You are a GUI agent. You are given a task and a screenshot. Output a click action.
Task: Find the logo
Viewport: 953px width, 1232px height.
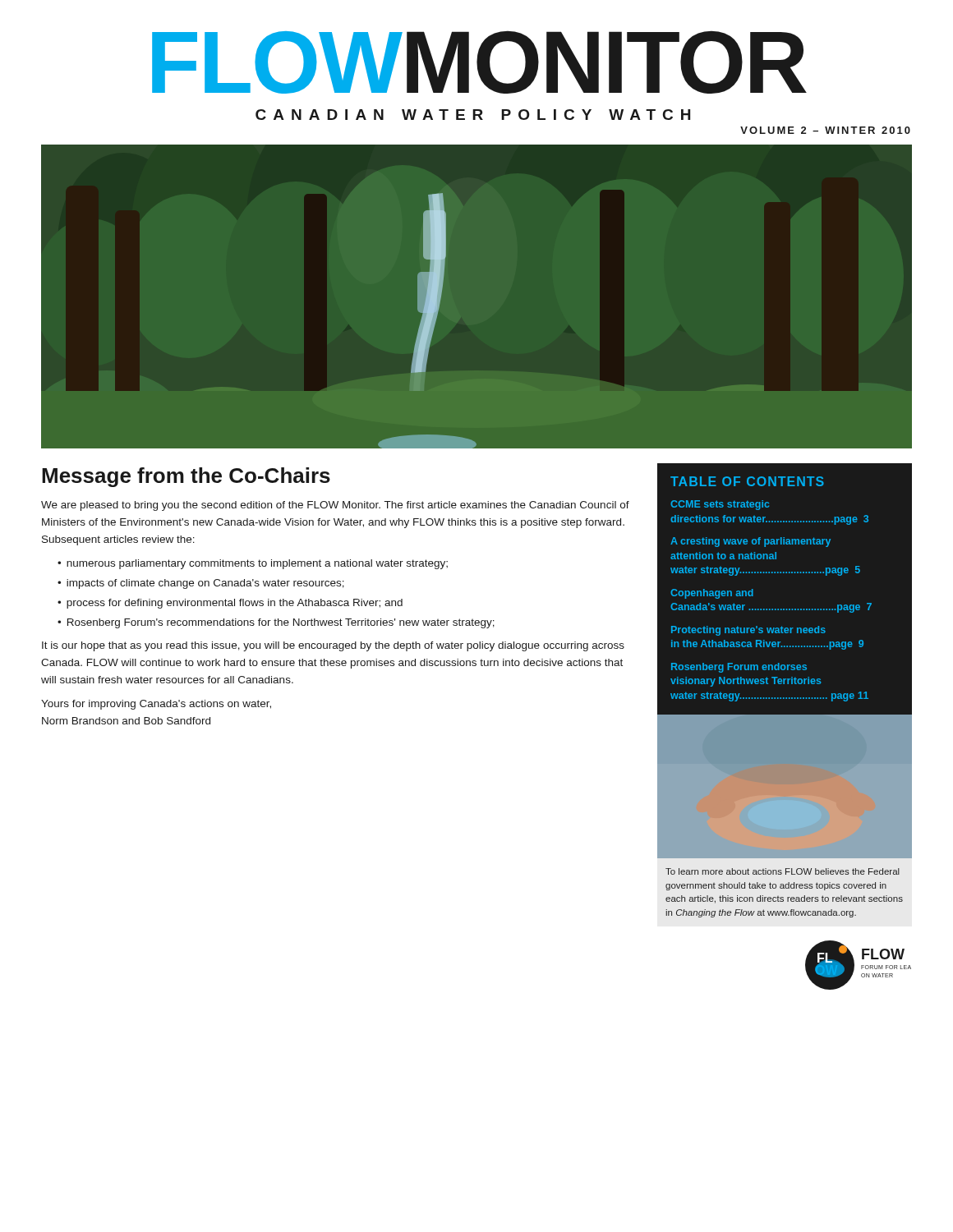pyautogui.click(x=785, y=966)
